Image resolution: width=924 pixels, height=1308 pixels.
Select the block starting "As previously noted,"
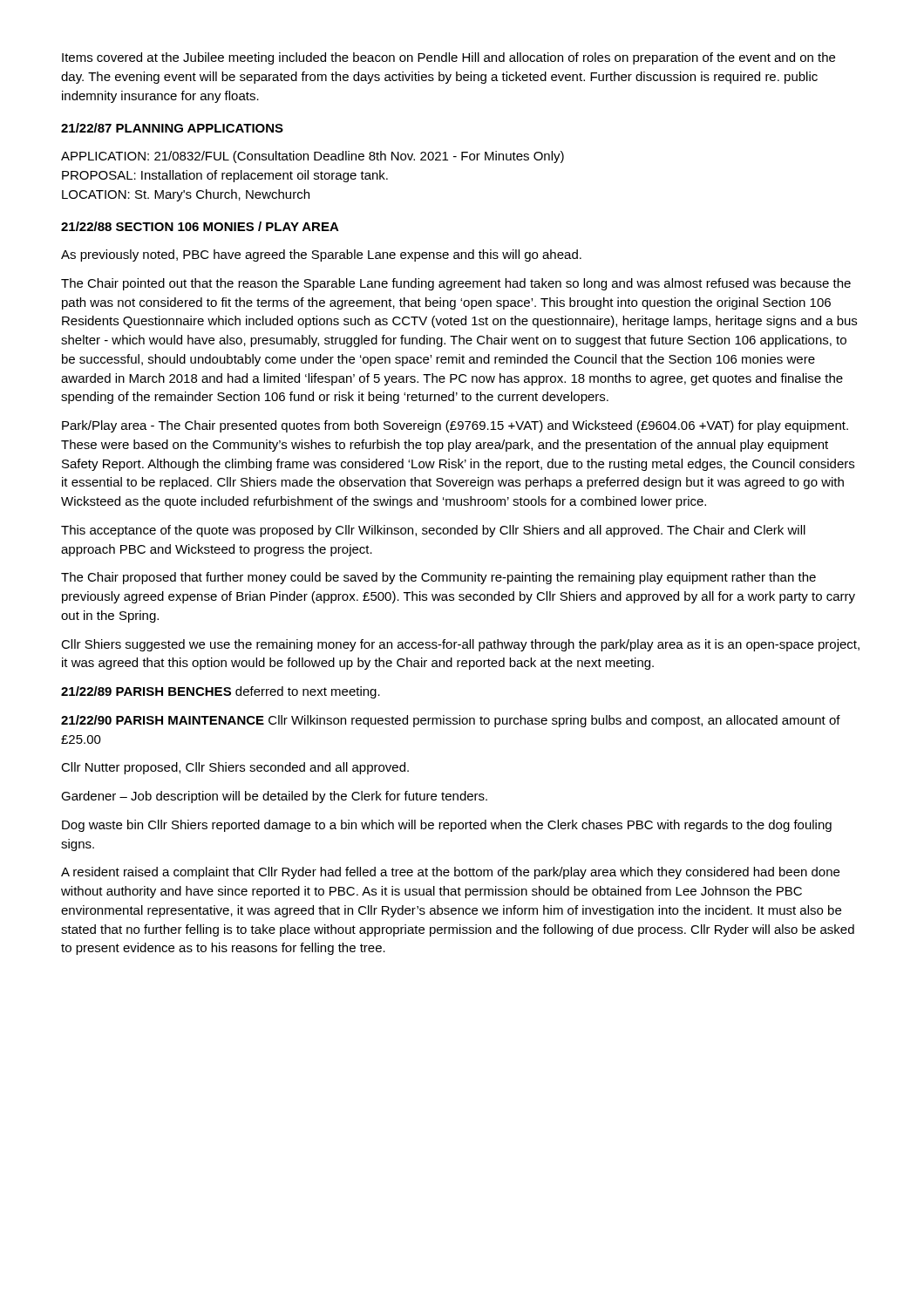coord(322,254)
